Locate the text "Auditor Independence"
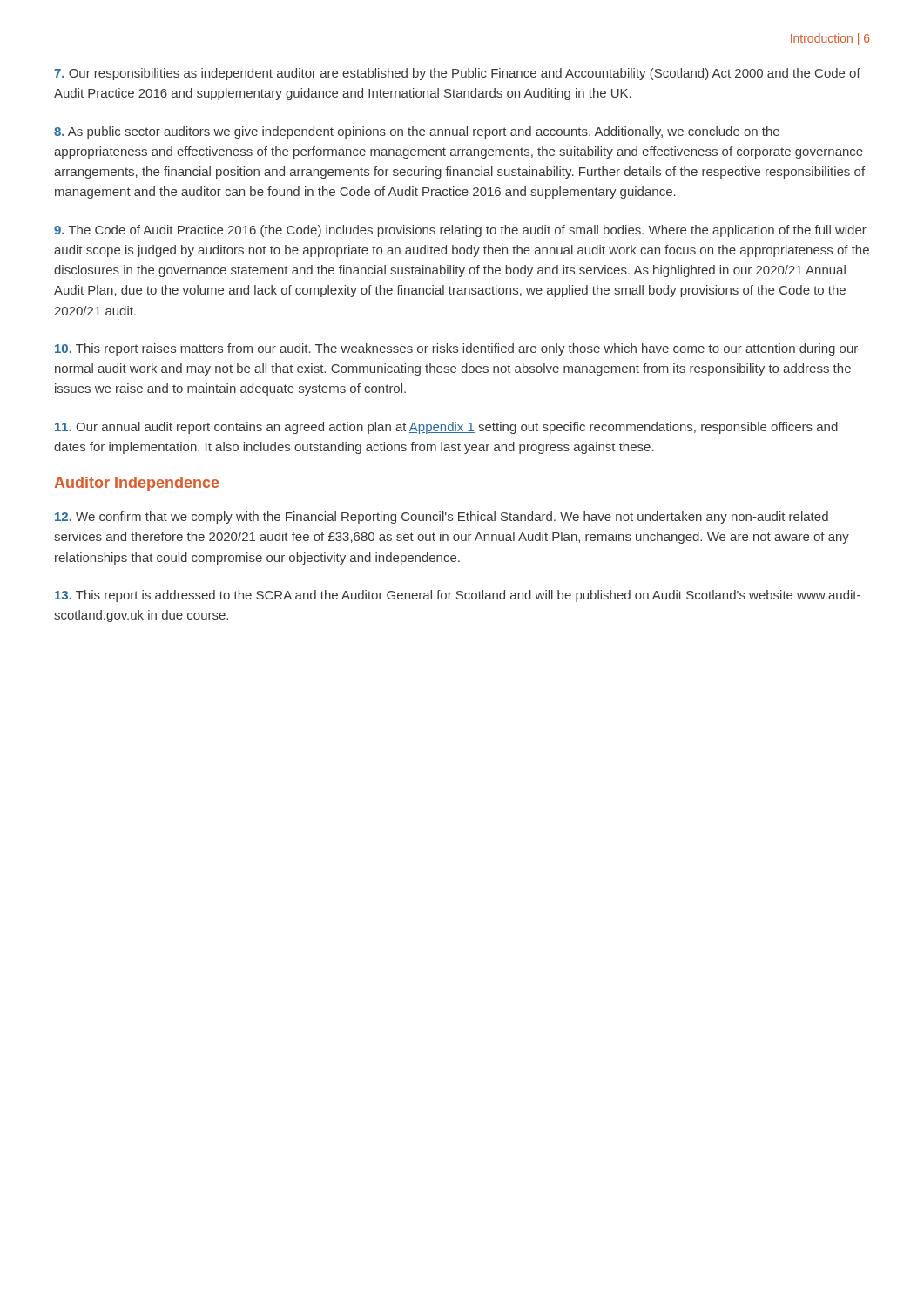This screenshot has height=1307, width=924. pos(137,483)
